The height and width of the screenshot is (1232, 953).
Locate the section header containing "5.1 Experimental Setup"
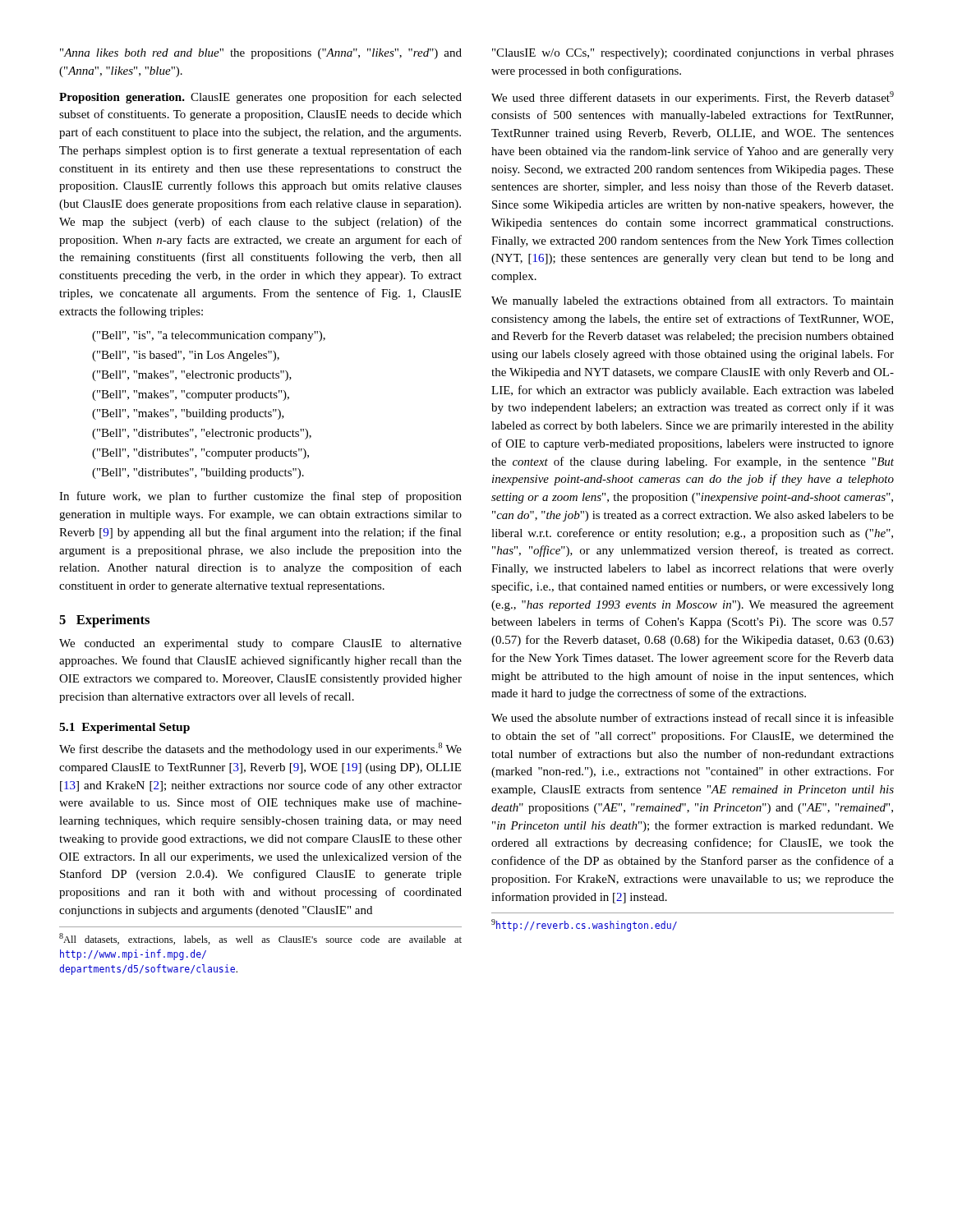tap(124, 728)
